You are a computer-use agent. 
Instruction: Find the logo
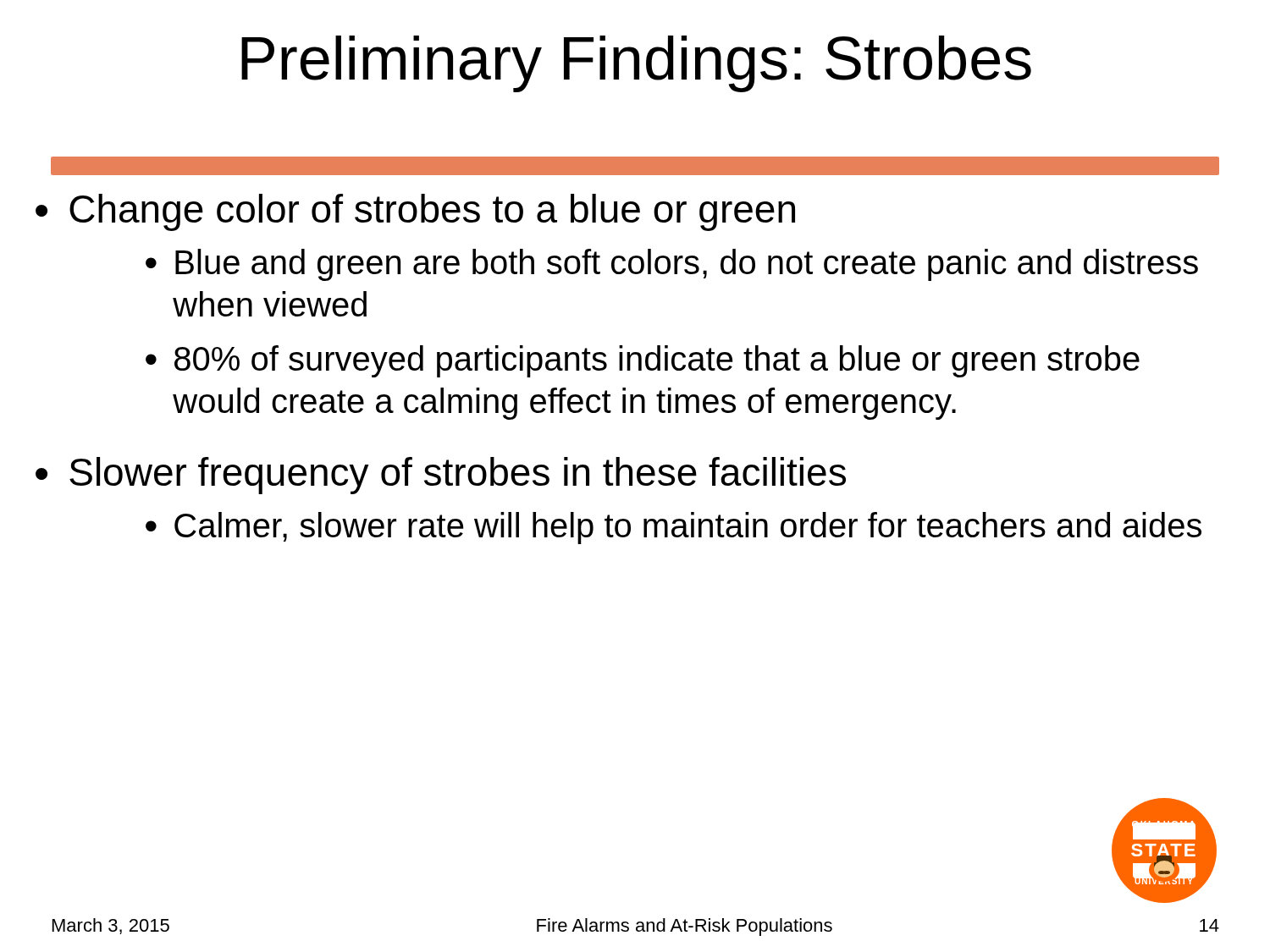1164,850
